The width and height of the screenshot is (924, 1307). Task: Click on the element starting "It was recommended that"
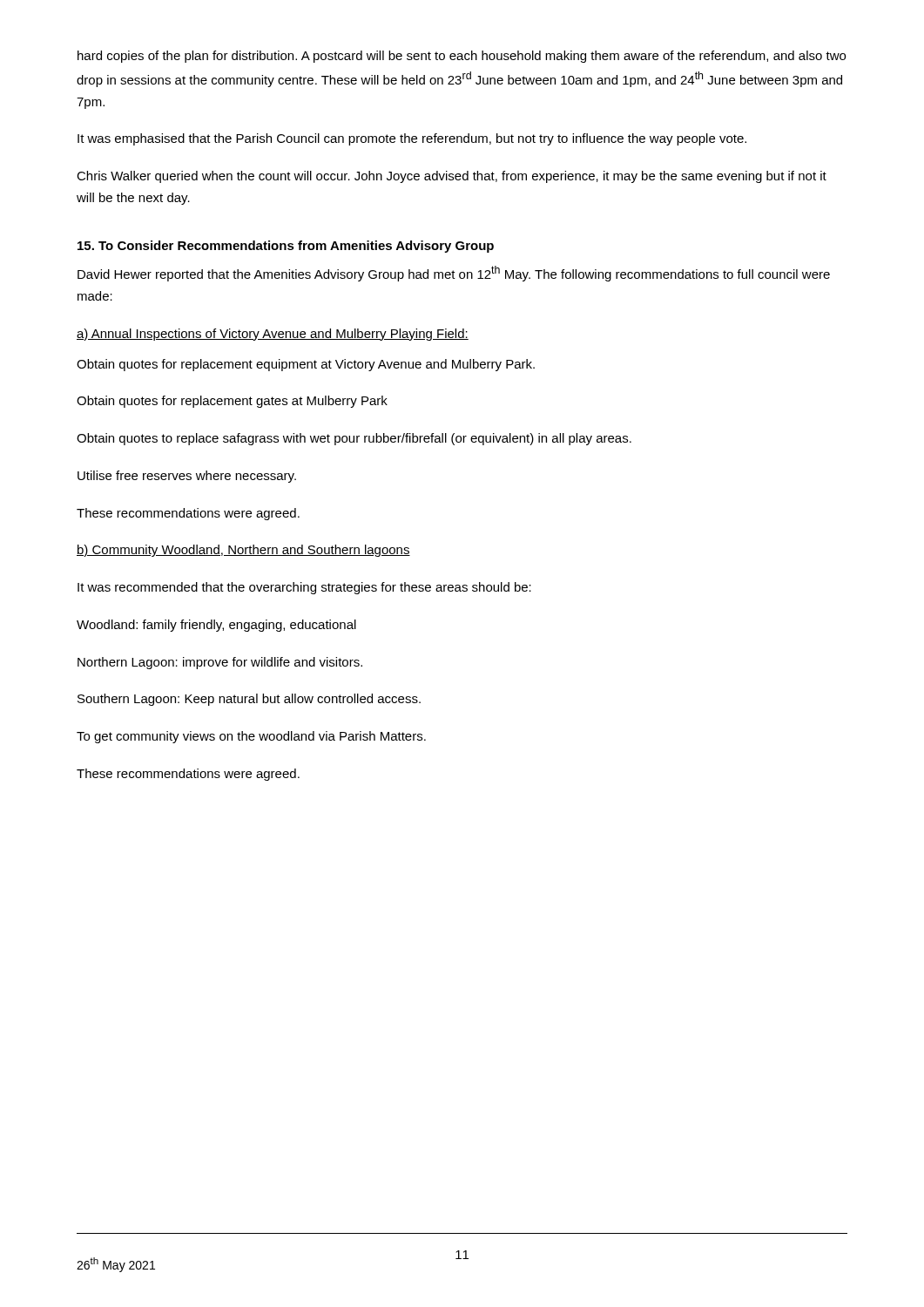304,587
